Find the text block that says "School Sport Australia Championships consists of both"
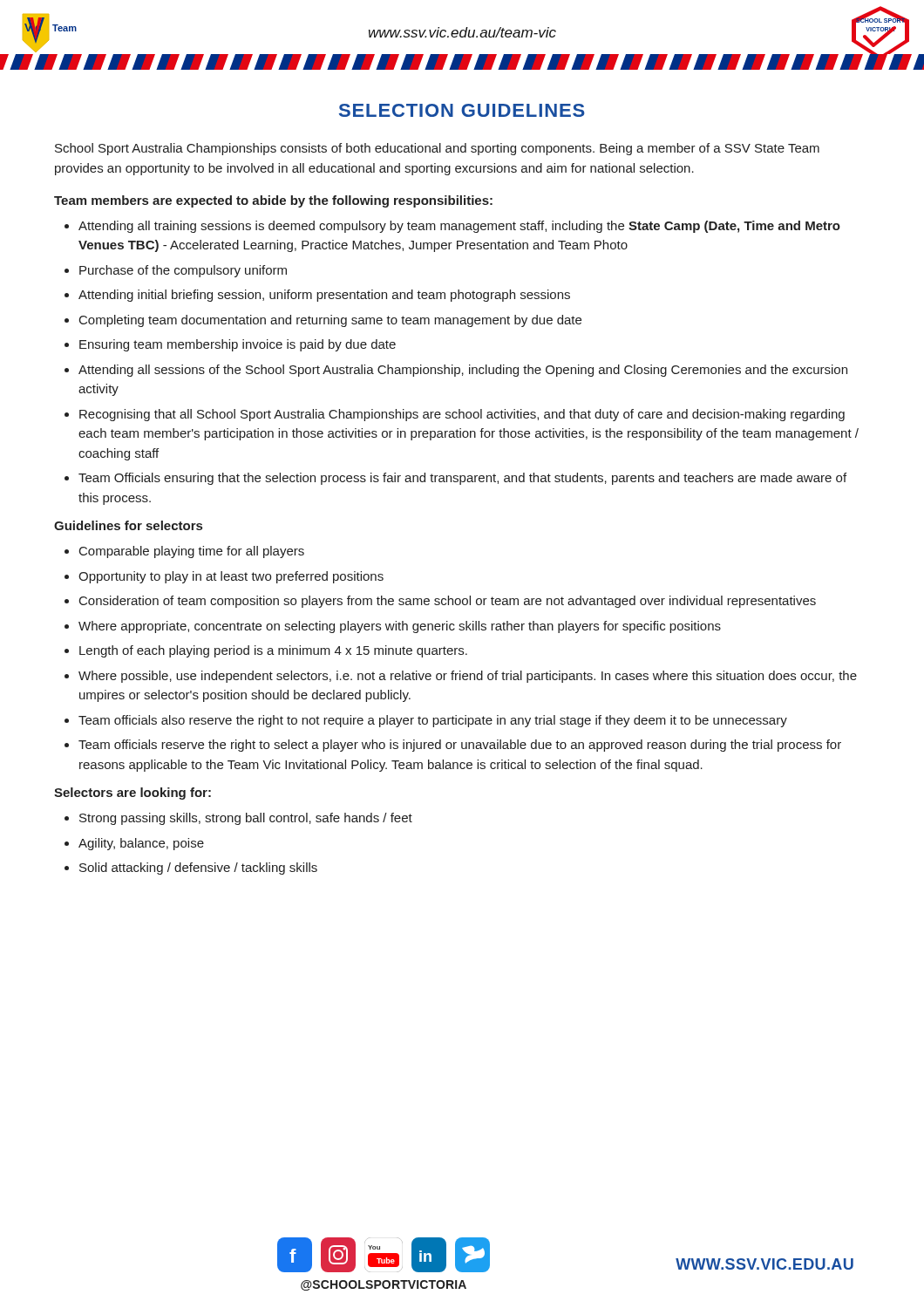This screenshot has width=924, height=1308. (x=437, y=158)
